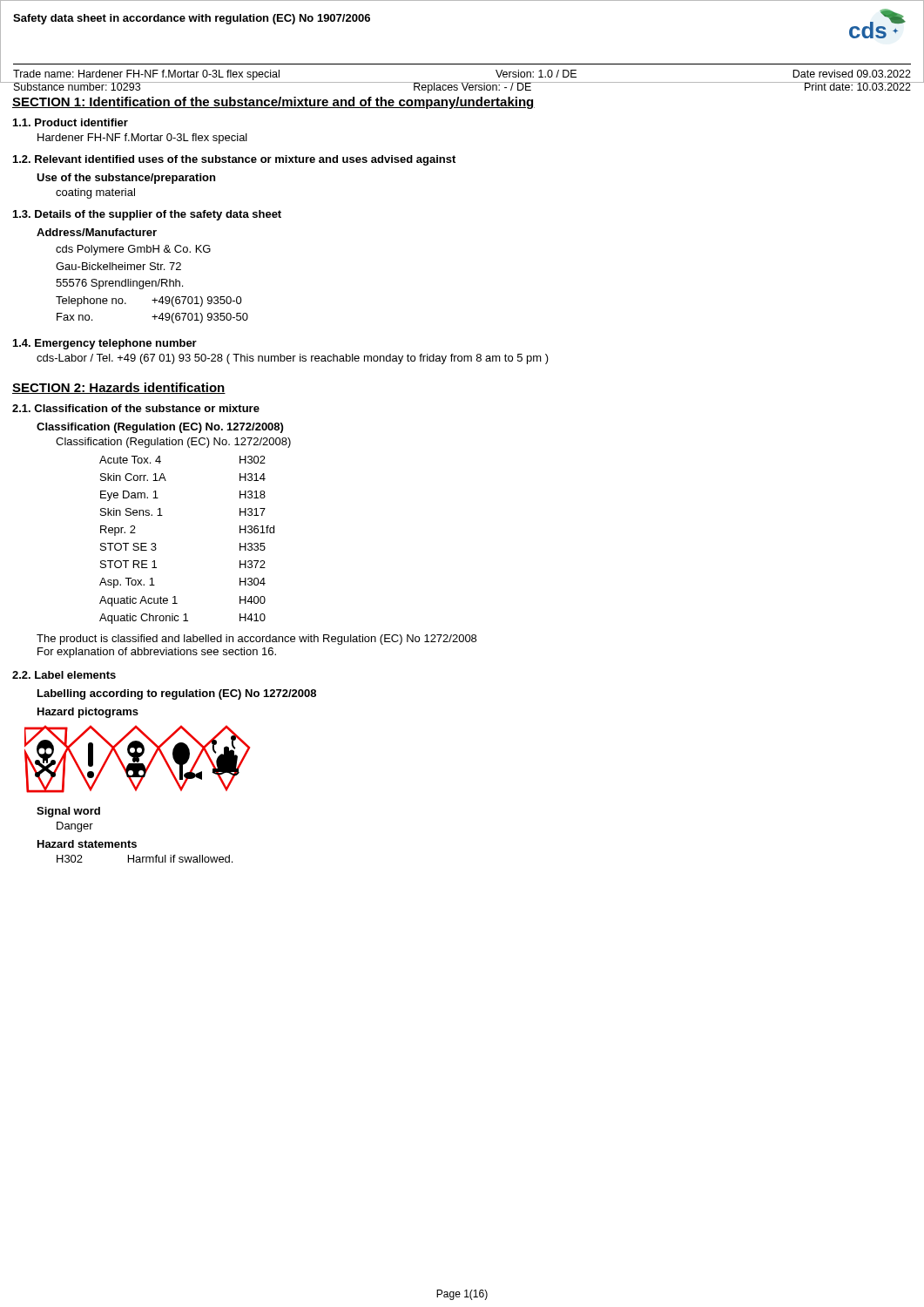Find "coating material" on this page
The width and height of the screenshot is (924, 1307).
(96, 192)
